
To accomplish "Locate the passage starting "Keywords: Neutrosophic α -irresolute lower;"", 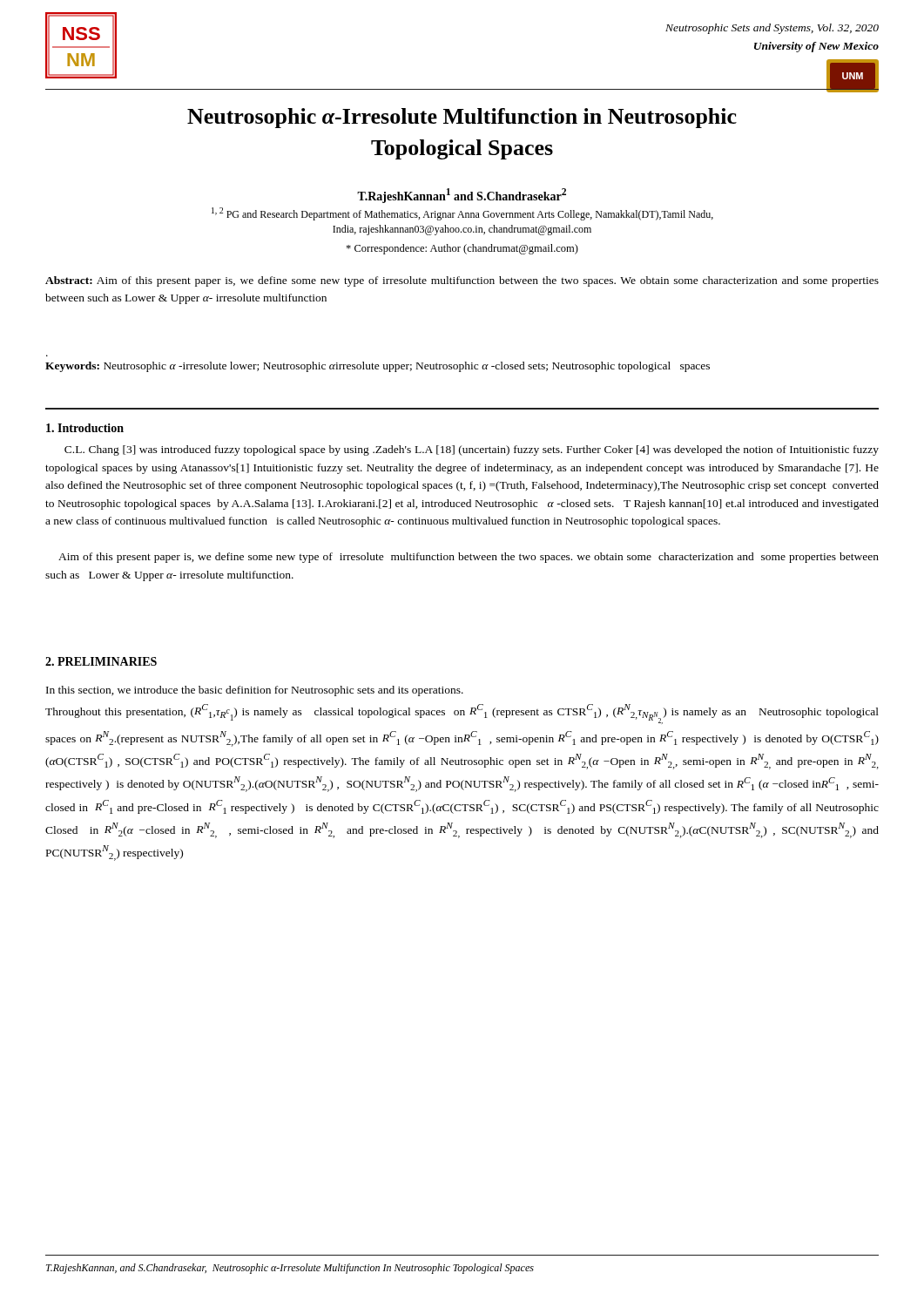I will click(378, 366).
